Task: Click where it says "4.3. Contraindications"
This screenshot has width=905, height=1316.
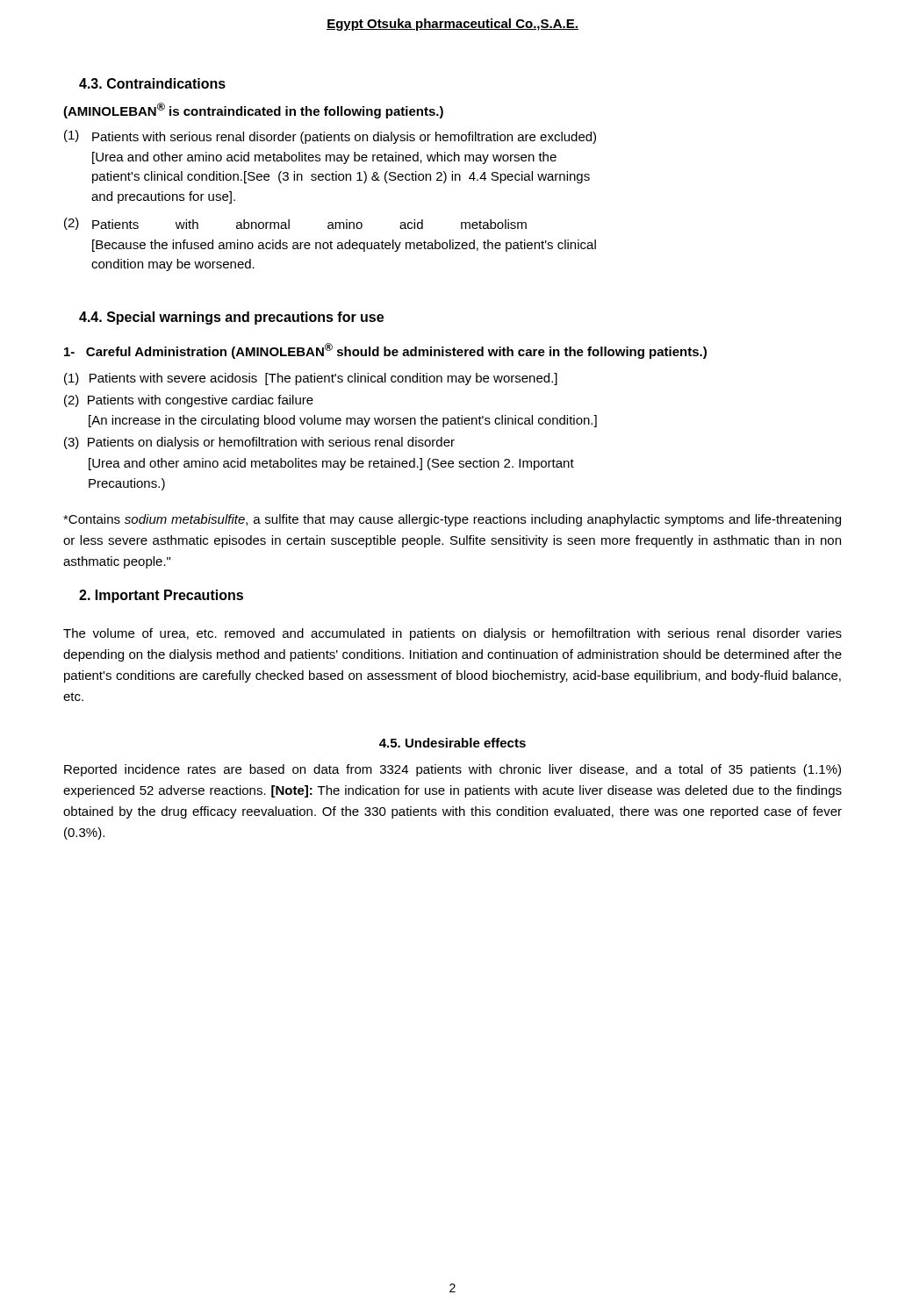Action: coord(152,84)
